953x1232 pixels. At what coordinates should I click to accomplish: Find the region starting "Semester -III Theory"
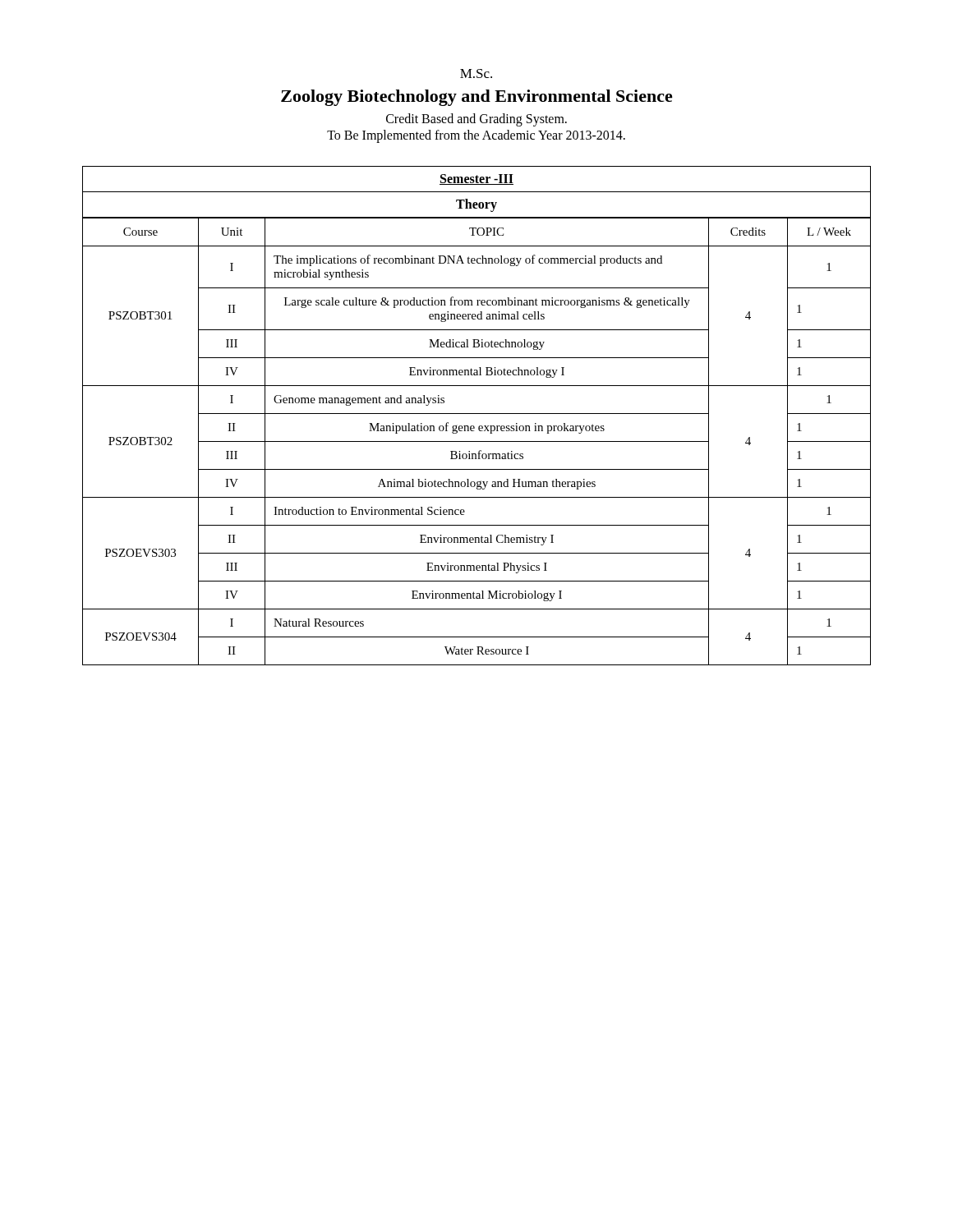click(x=476, y=192)
